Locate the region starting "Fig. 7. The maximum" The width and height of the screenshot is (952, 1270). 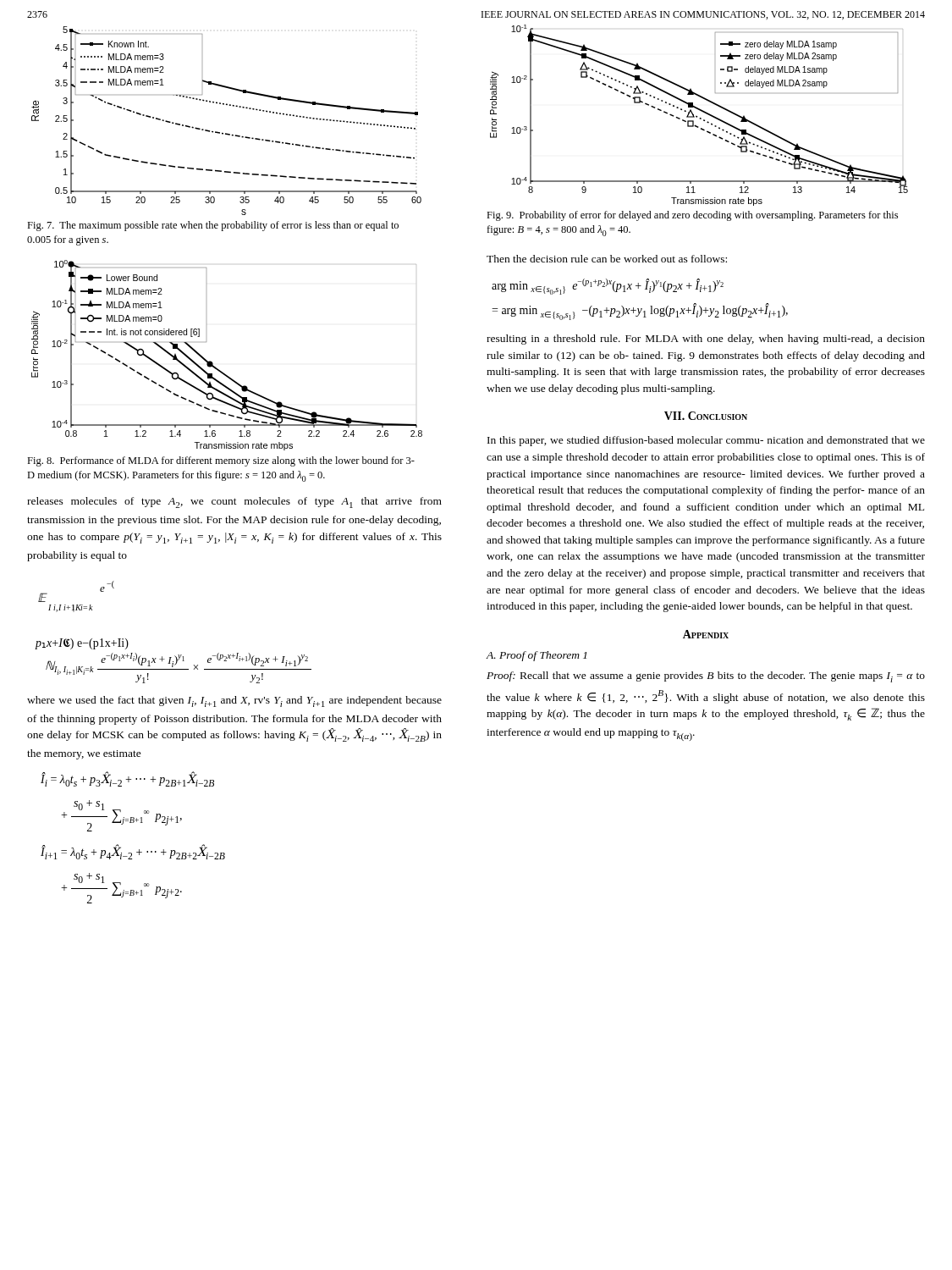pos(213,232)
